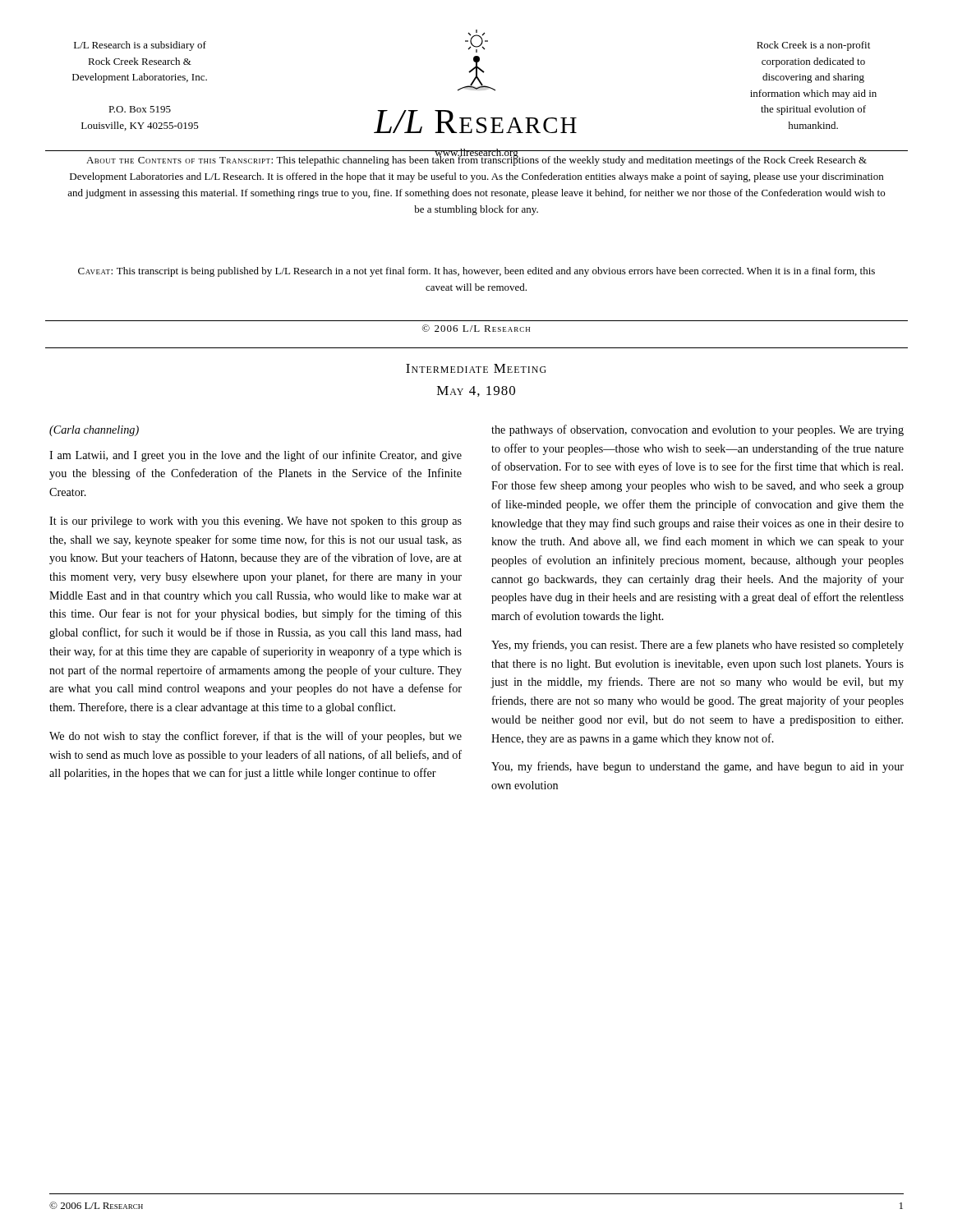Locate the text containing "(Carla channeling)"

point(94,430)
